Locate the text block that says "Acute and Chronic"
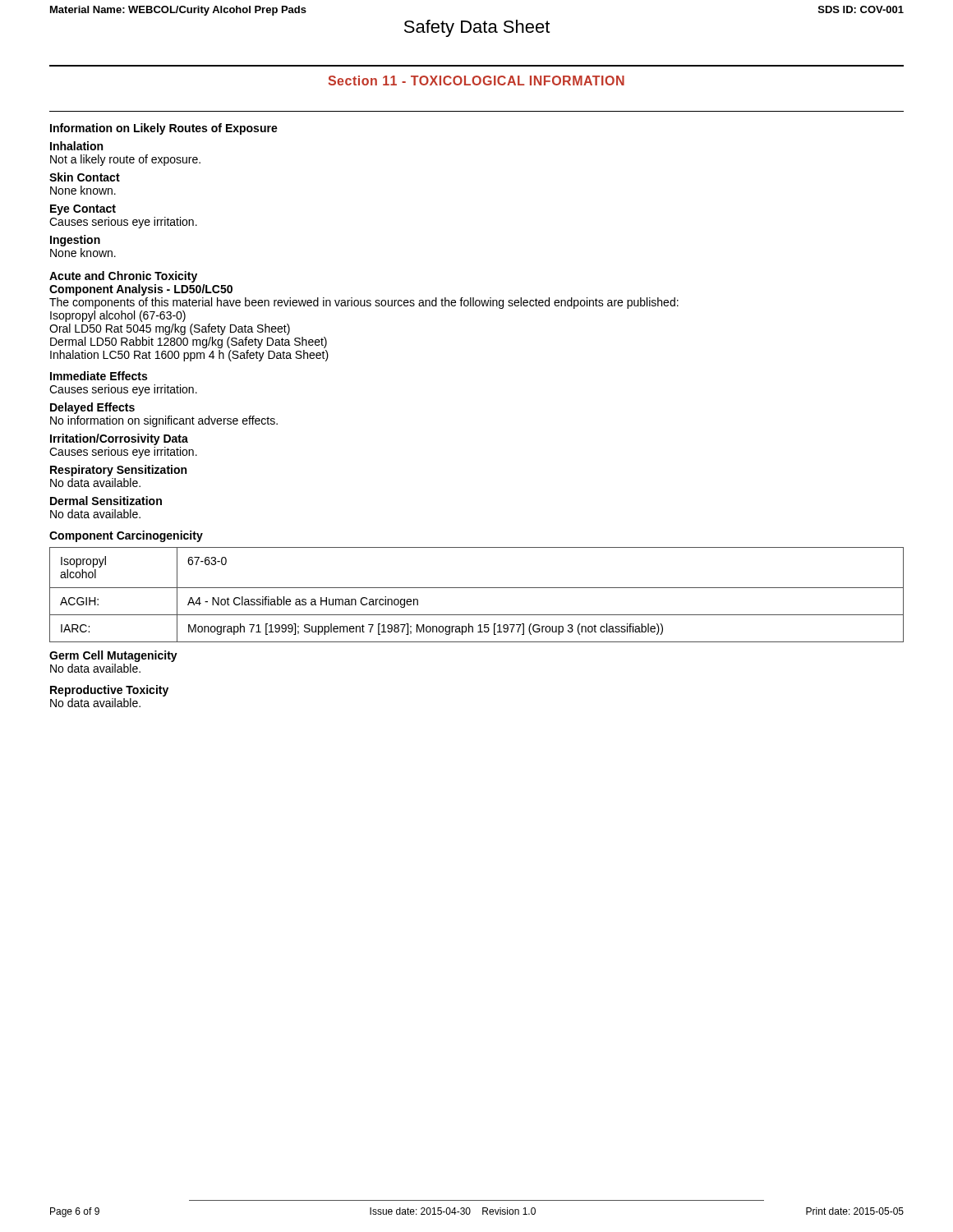953x1232 pixels. click(x=364, y=315)
